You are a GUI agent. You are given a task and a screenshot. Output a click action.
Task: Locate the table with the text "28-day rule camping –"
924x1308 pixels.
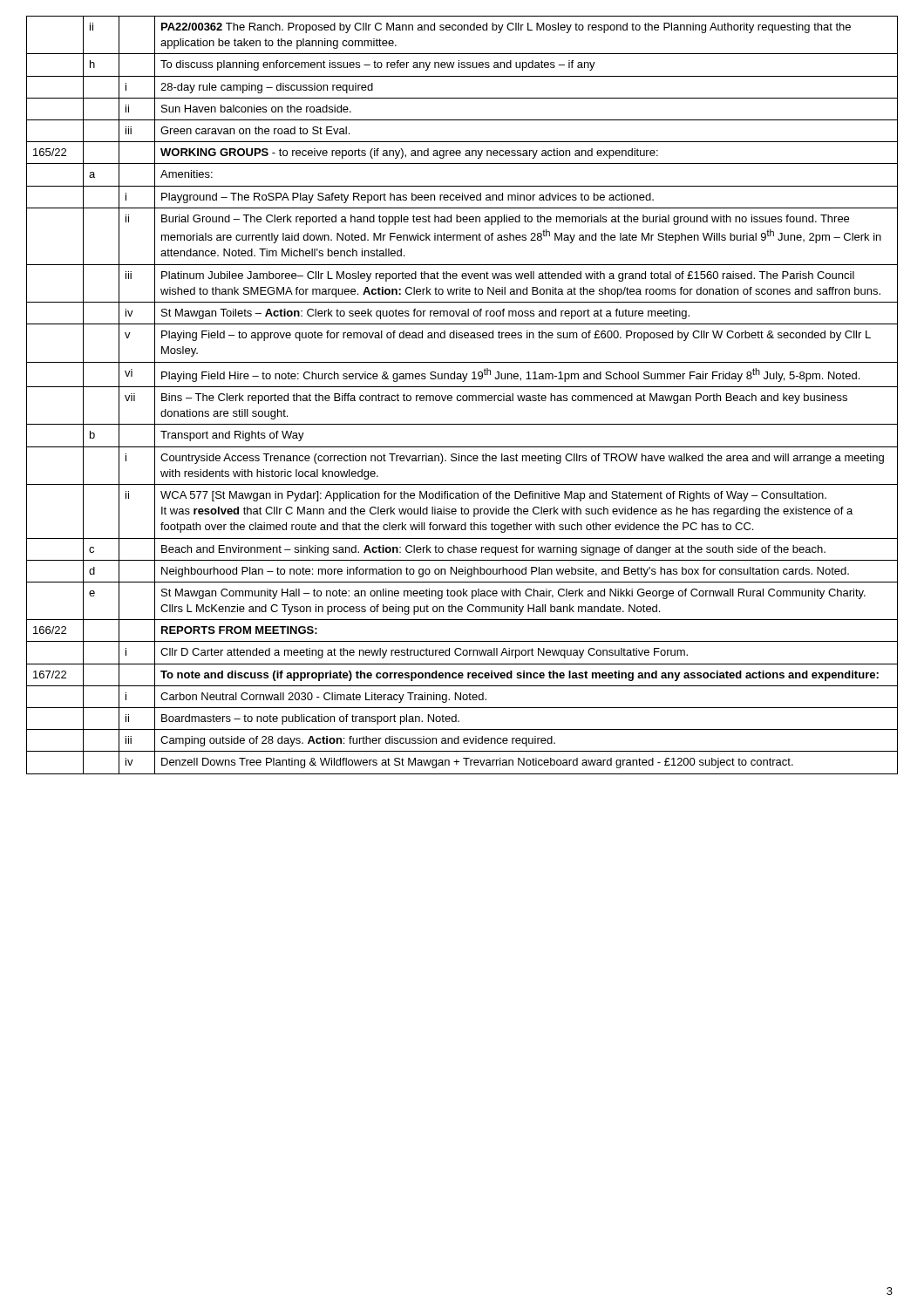[462, 395]
